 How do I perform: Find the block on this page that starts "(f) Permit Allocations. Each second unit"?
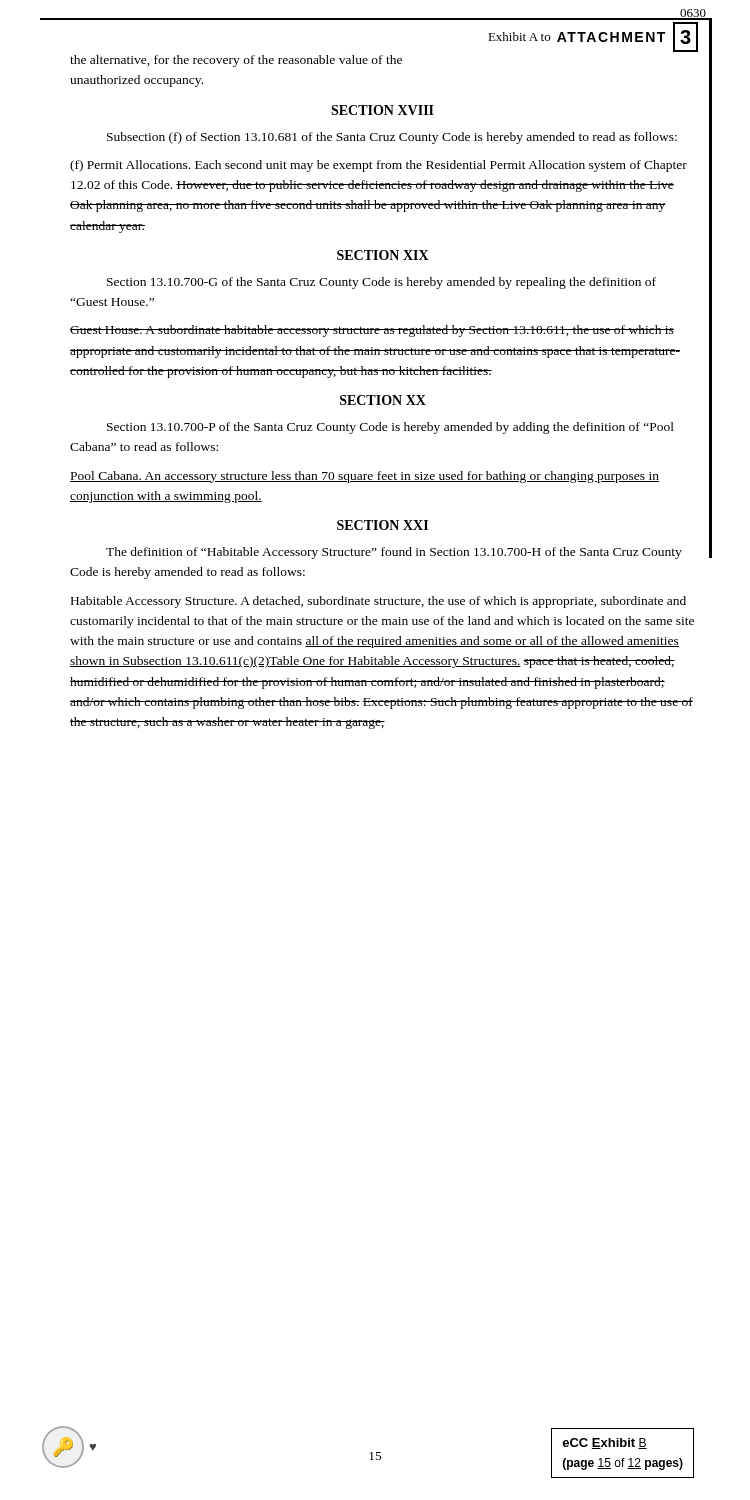point(378,195)
